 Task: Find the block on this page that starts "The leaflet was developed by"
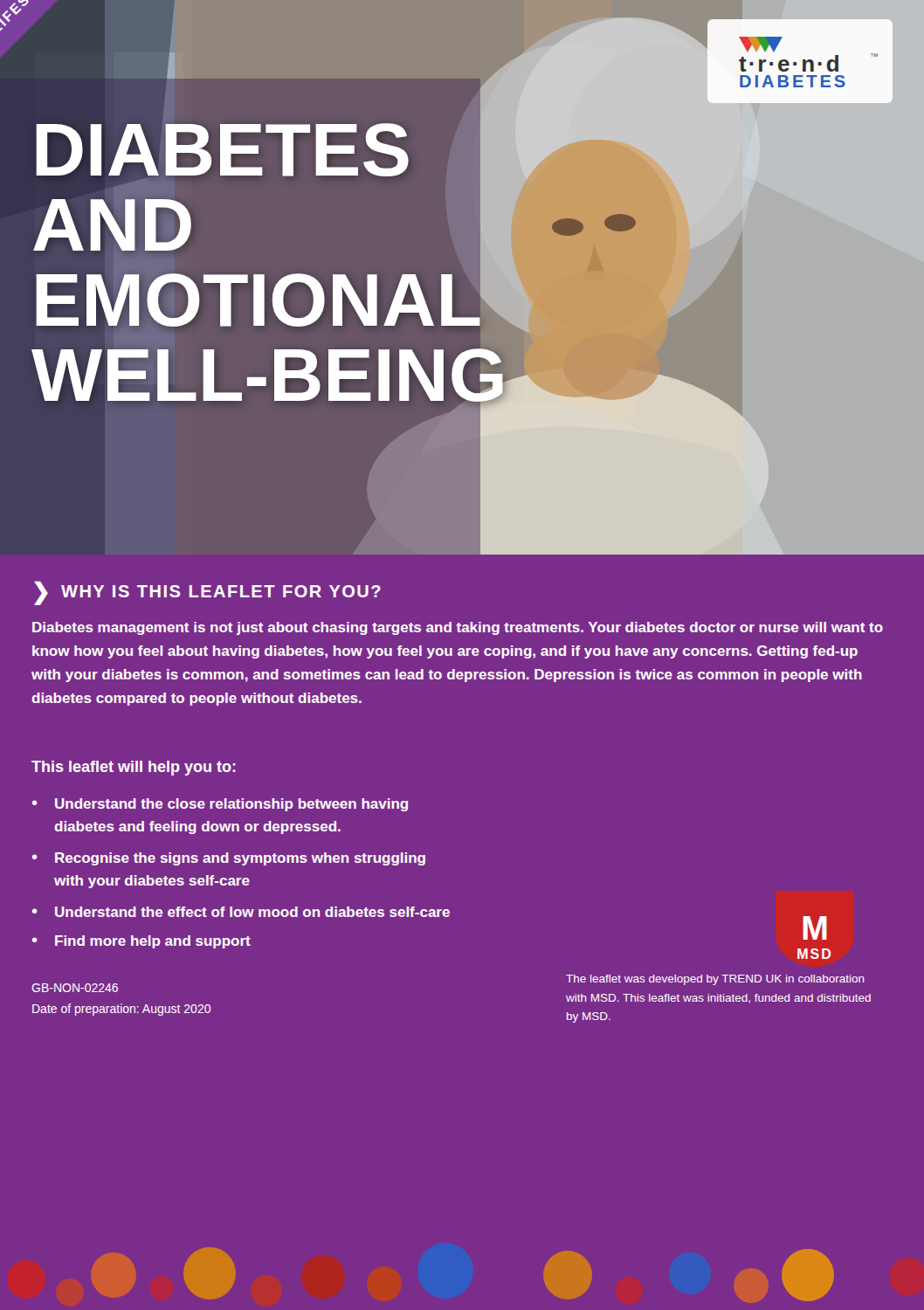(x=723, y=998)
